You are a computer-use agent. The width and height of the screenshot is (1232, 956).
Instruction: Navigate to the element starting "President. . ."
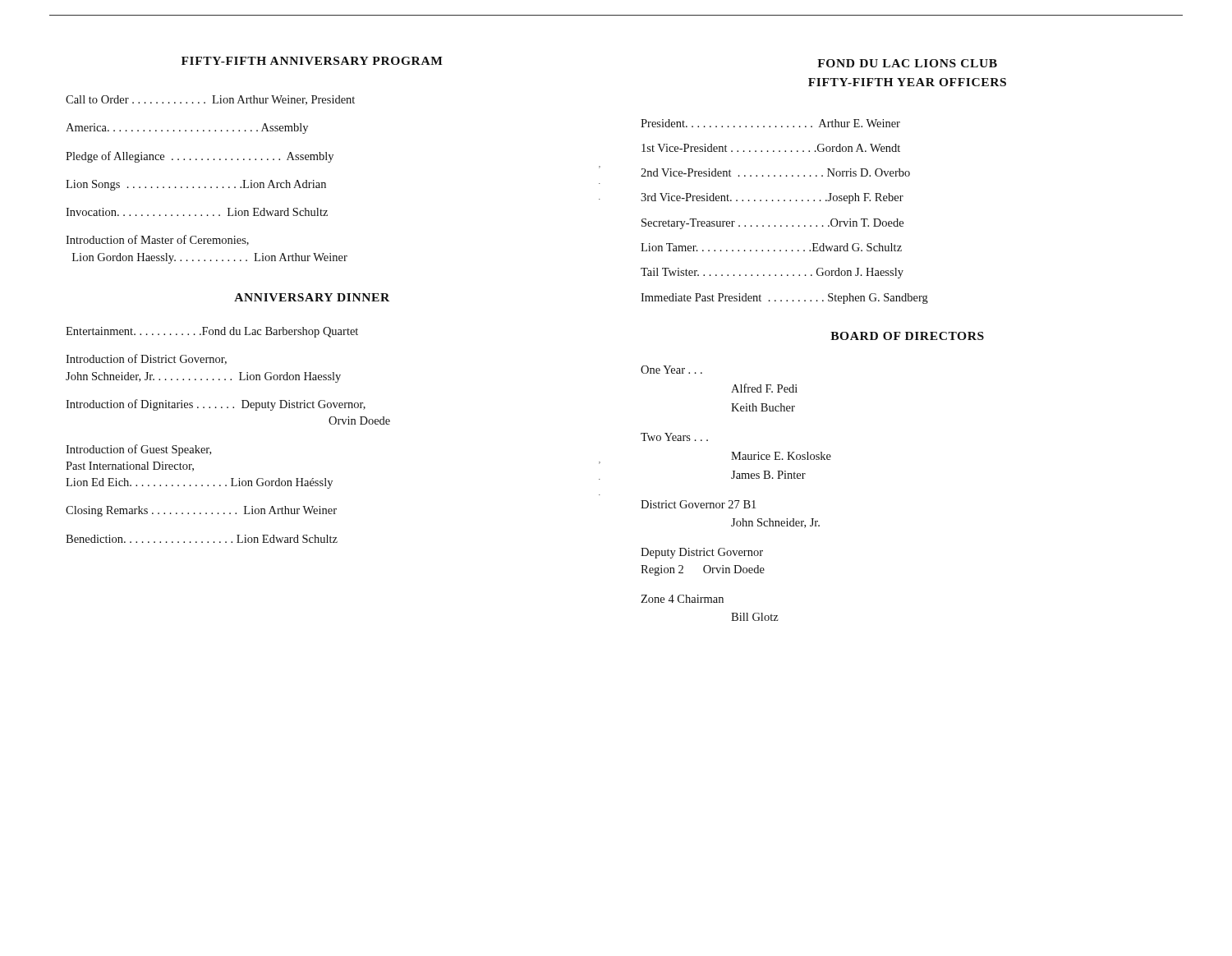point(770,123)
